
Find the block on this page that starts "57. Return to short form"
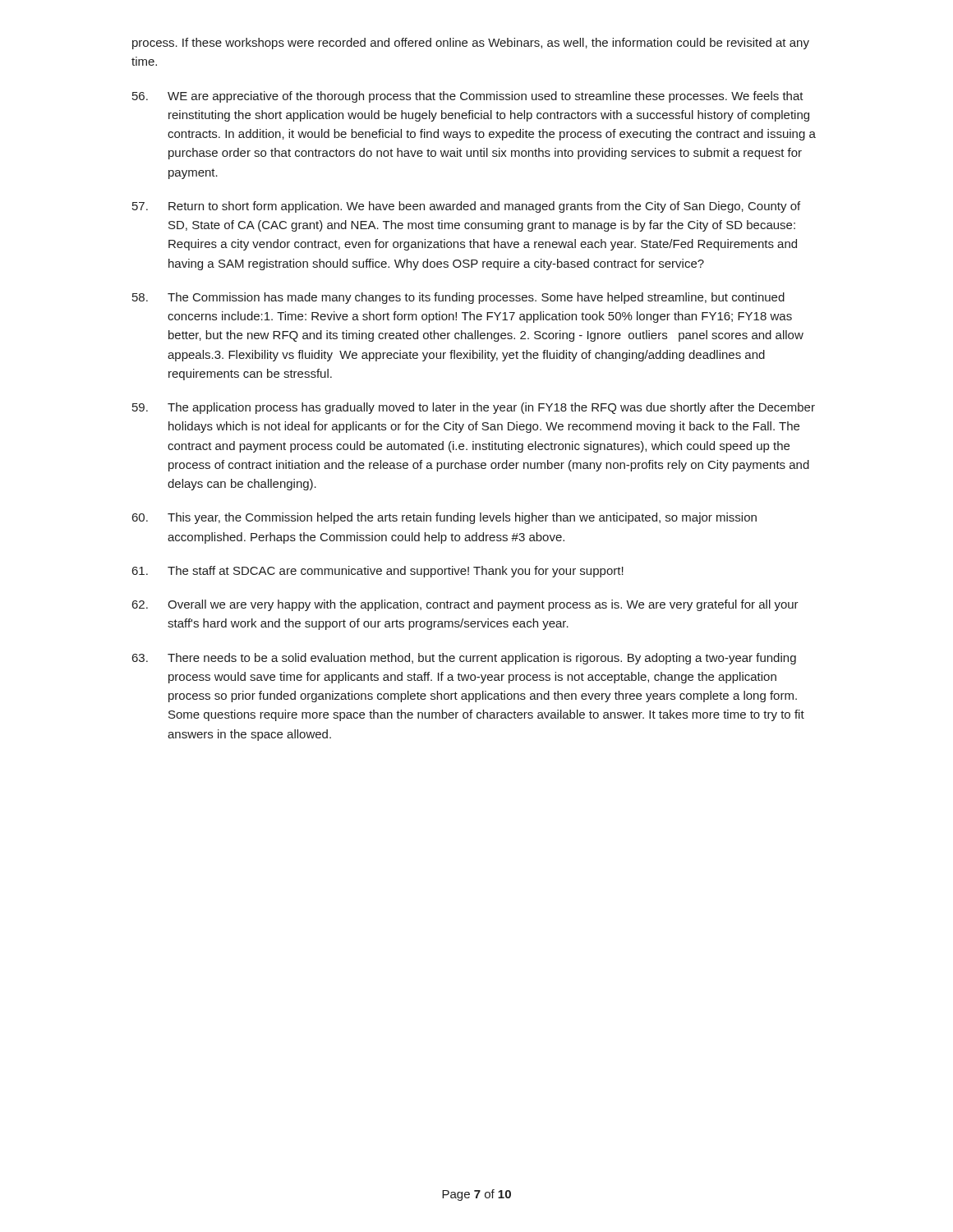click(x=476, y=234)
